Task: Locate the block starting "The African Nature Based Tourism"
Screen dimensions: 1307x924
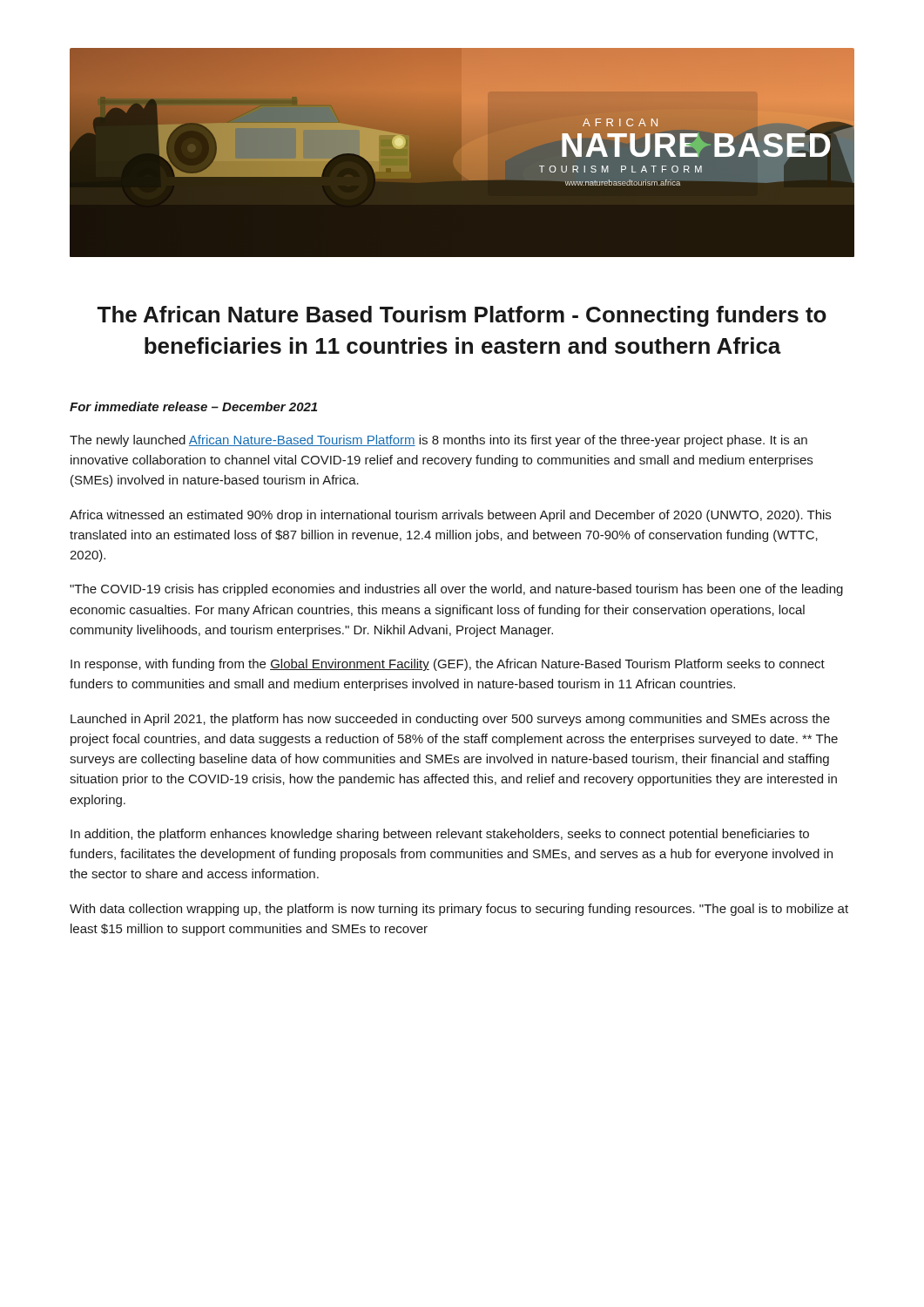Action: point(462,330)
